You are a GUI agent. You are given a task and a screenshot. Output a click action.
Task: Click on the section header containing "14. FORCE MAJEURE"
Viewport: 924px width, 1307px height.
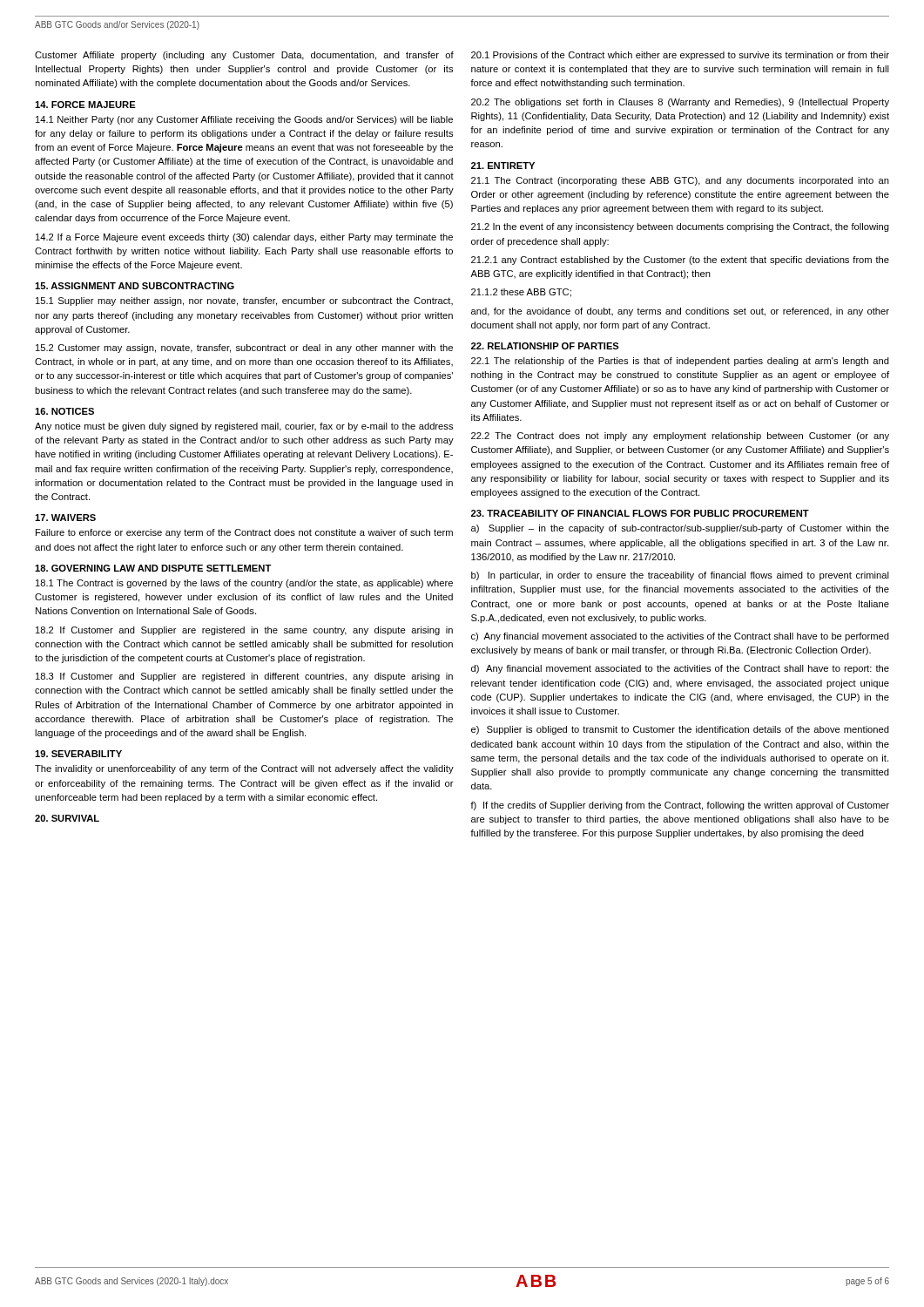click(x=85, y=104)
